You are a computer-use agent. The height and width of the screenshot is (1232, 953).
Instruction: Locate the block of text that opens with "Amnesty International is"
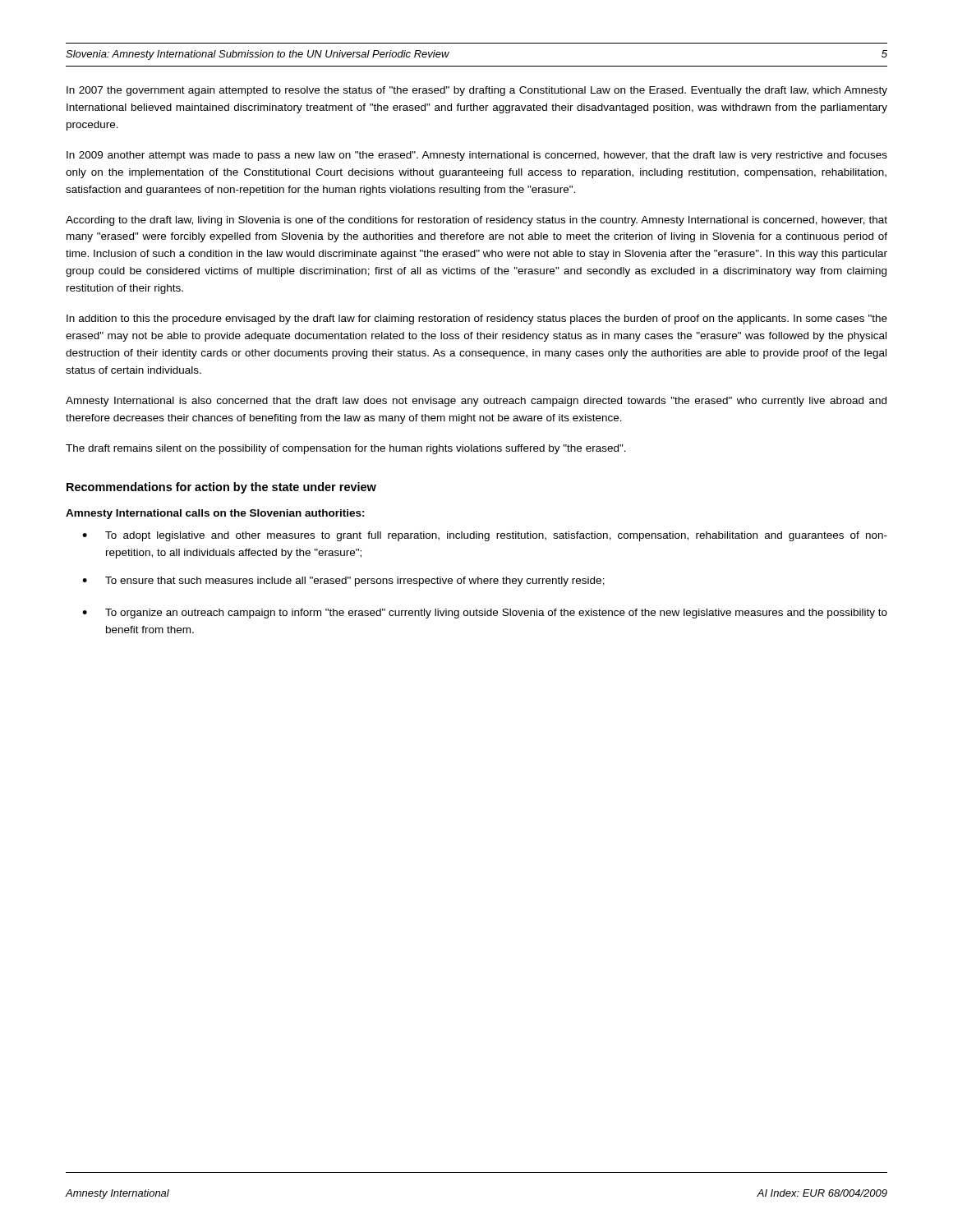pos(476,409)
